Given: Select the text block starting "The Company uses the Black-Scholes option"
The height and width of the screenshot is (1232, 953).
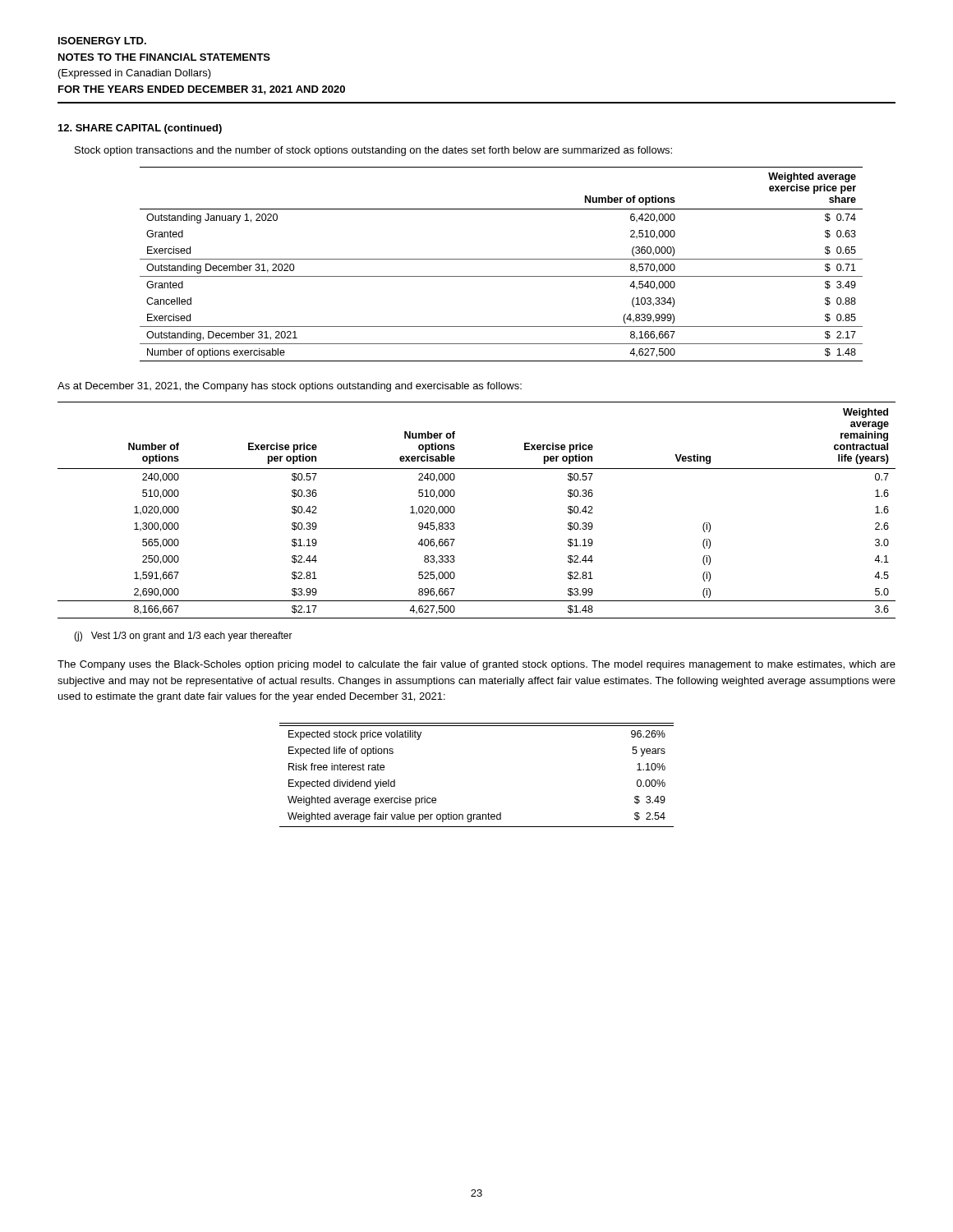Looking at the screenshot, I should pos(476,680).
